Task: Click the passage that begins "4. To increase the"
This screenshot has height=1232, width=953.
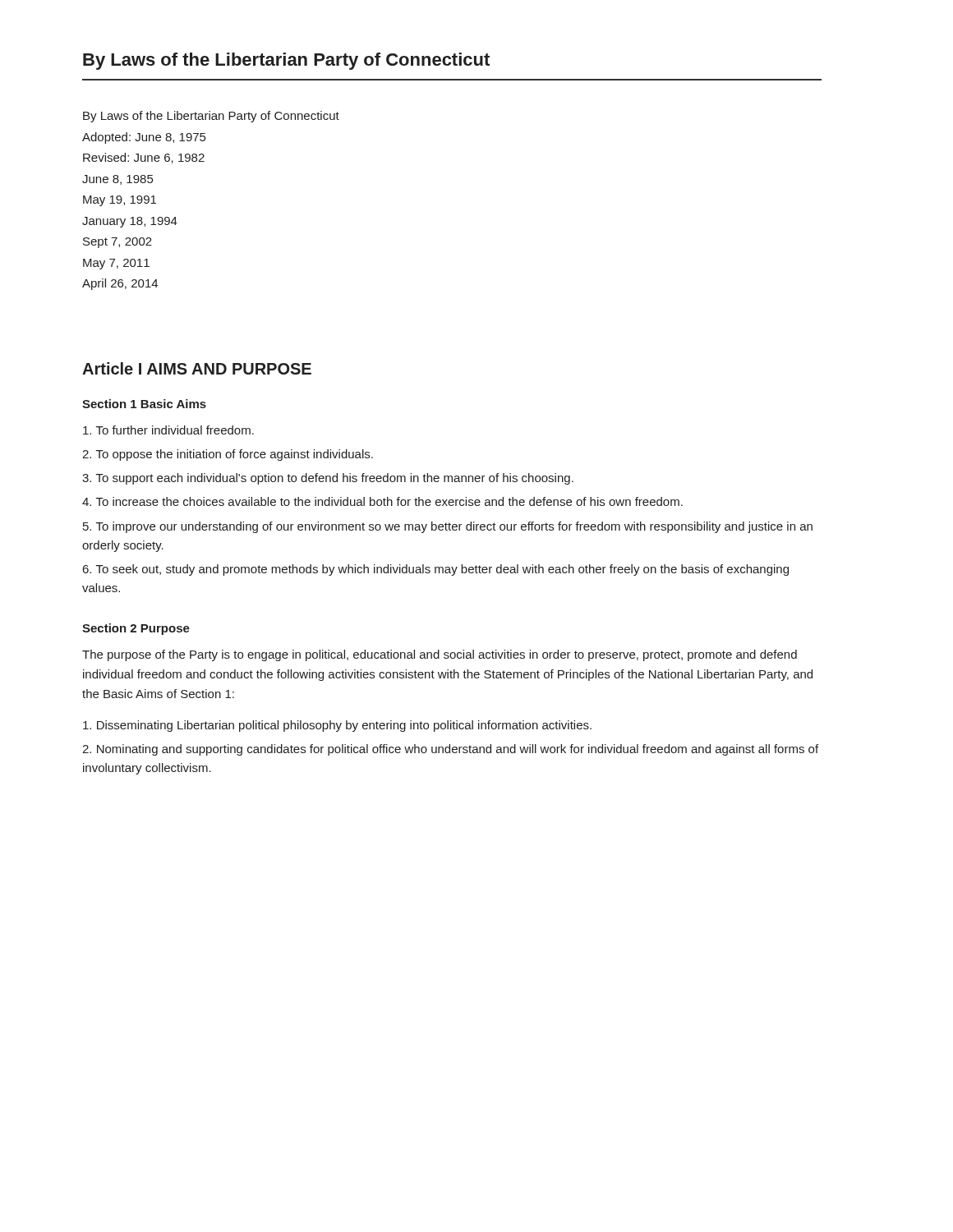Action: coord(383,502)
